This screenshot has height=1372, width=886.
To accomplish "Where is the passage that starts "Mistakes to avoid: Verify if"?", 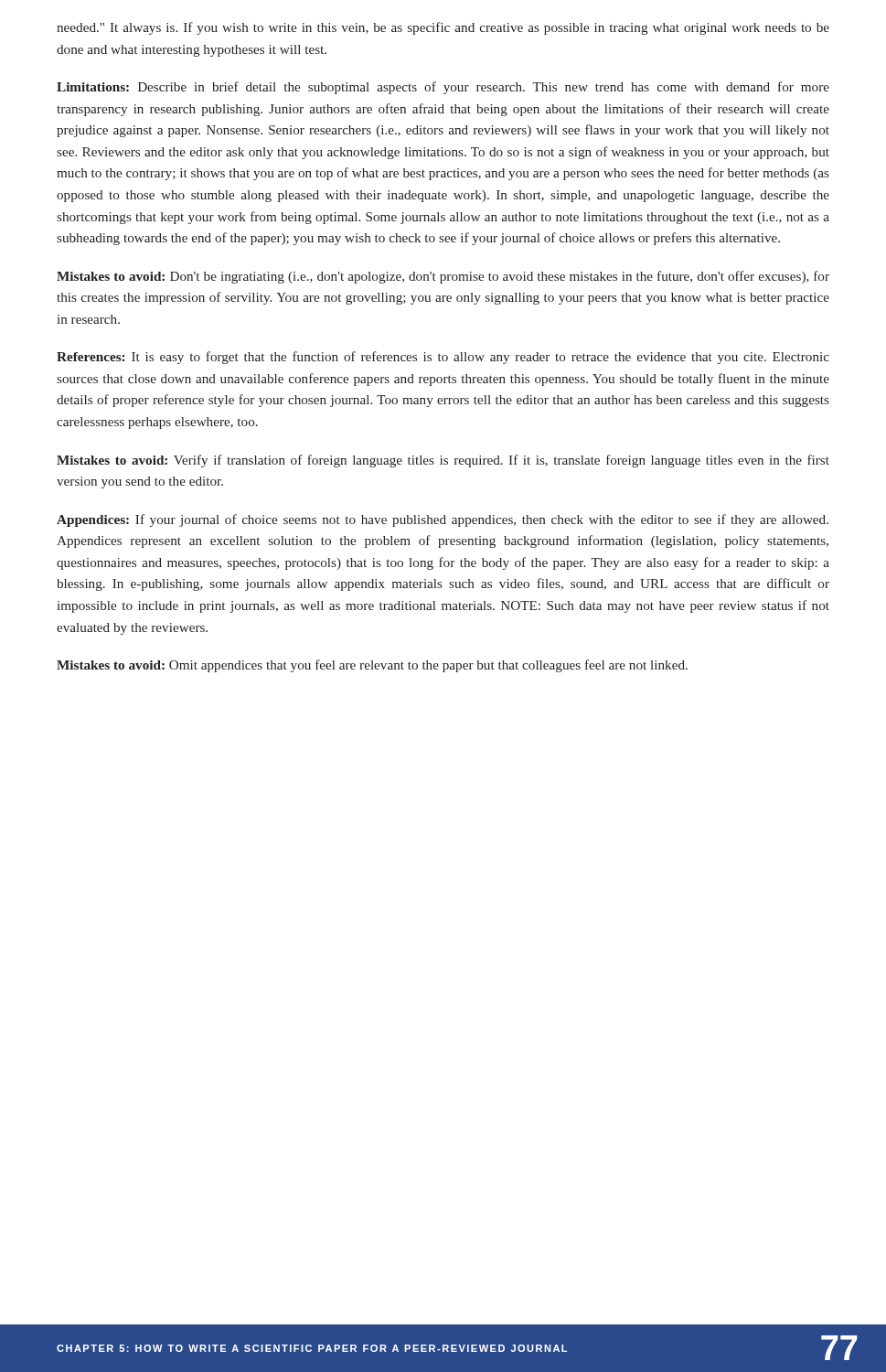I will point(443,470).
